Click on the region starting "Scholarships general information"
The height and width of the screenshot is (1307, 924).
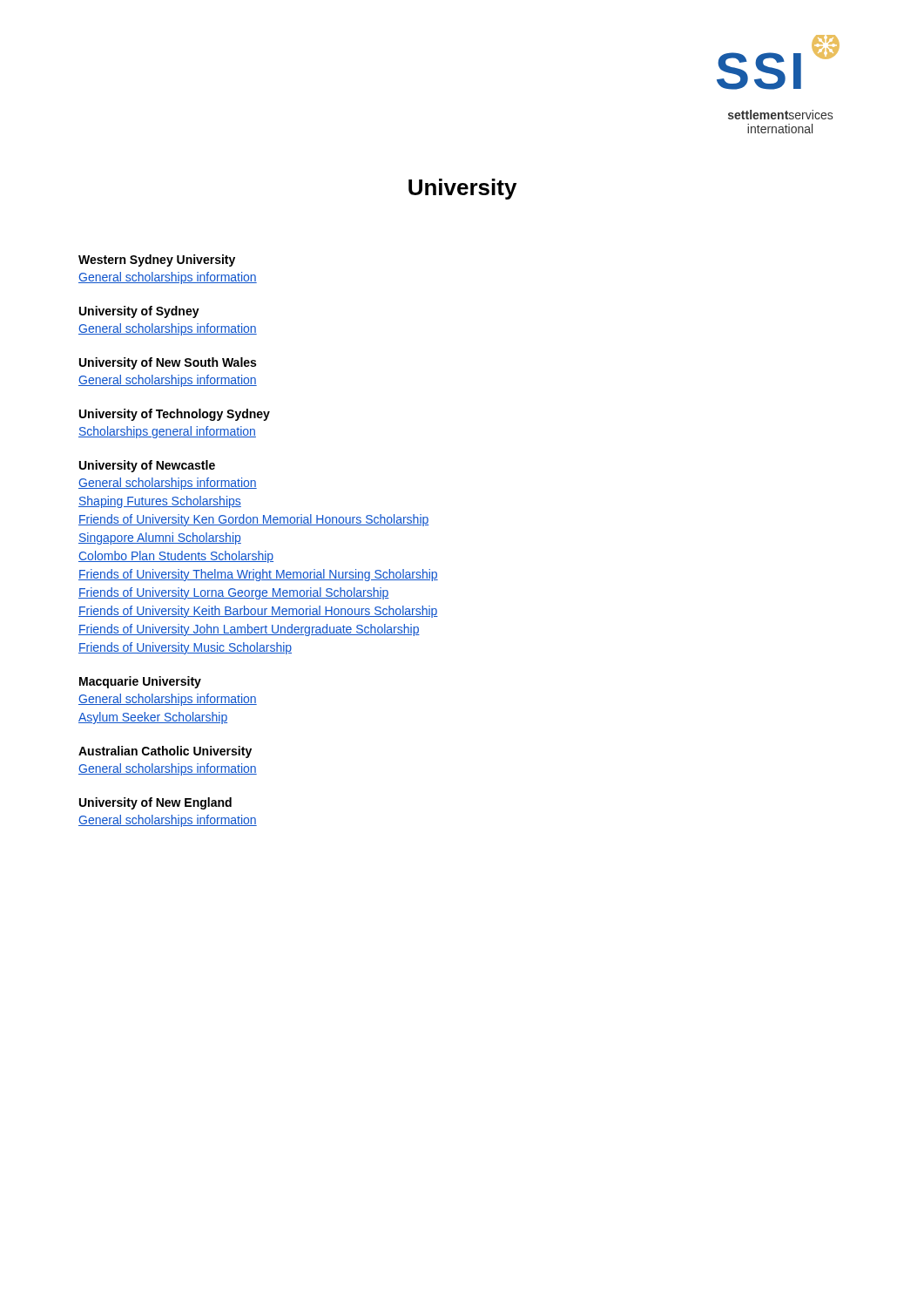167,432
